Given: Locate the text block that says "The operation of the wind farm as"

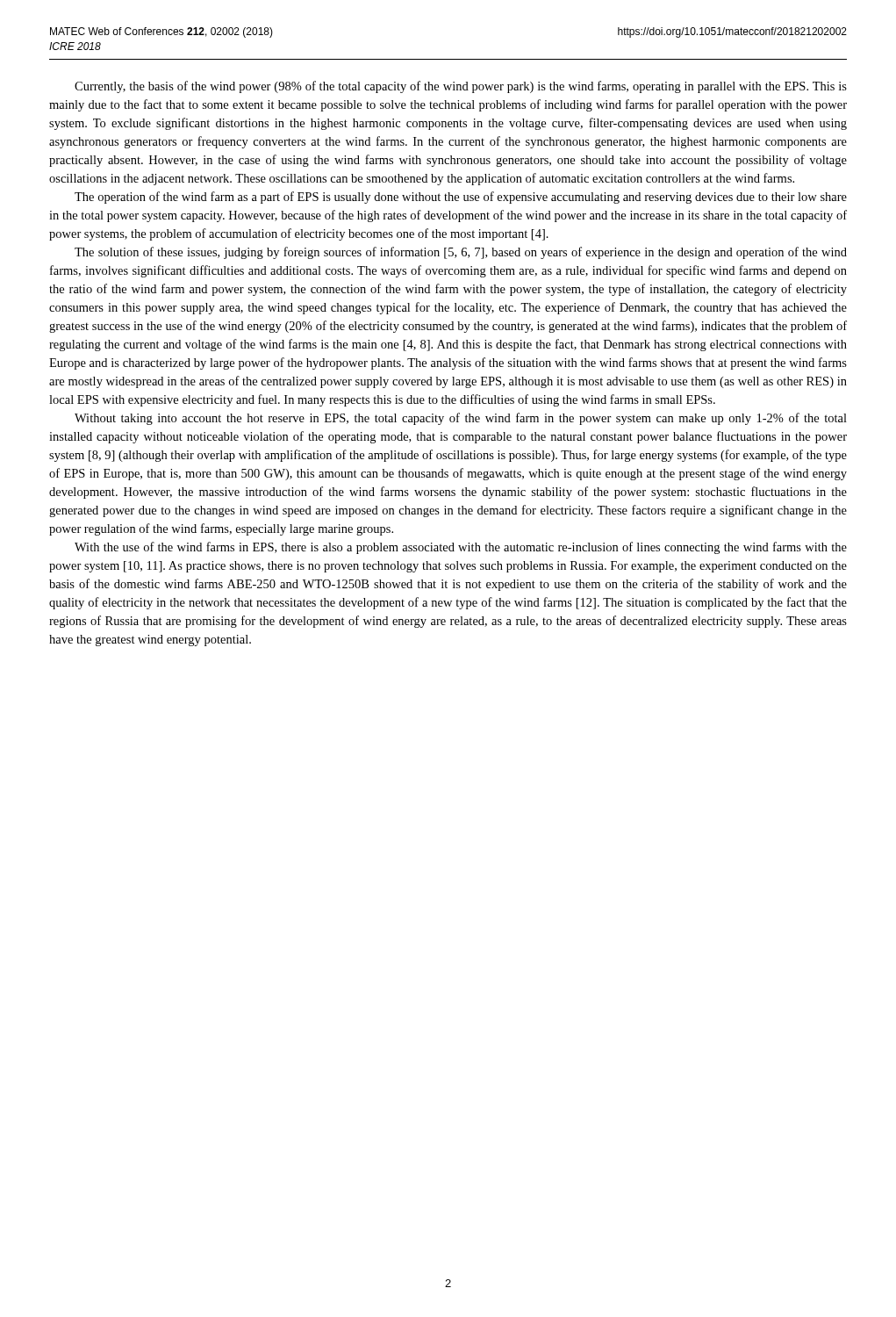Looking at the screenshot, I should point(448,216).
